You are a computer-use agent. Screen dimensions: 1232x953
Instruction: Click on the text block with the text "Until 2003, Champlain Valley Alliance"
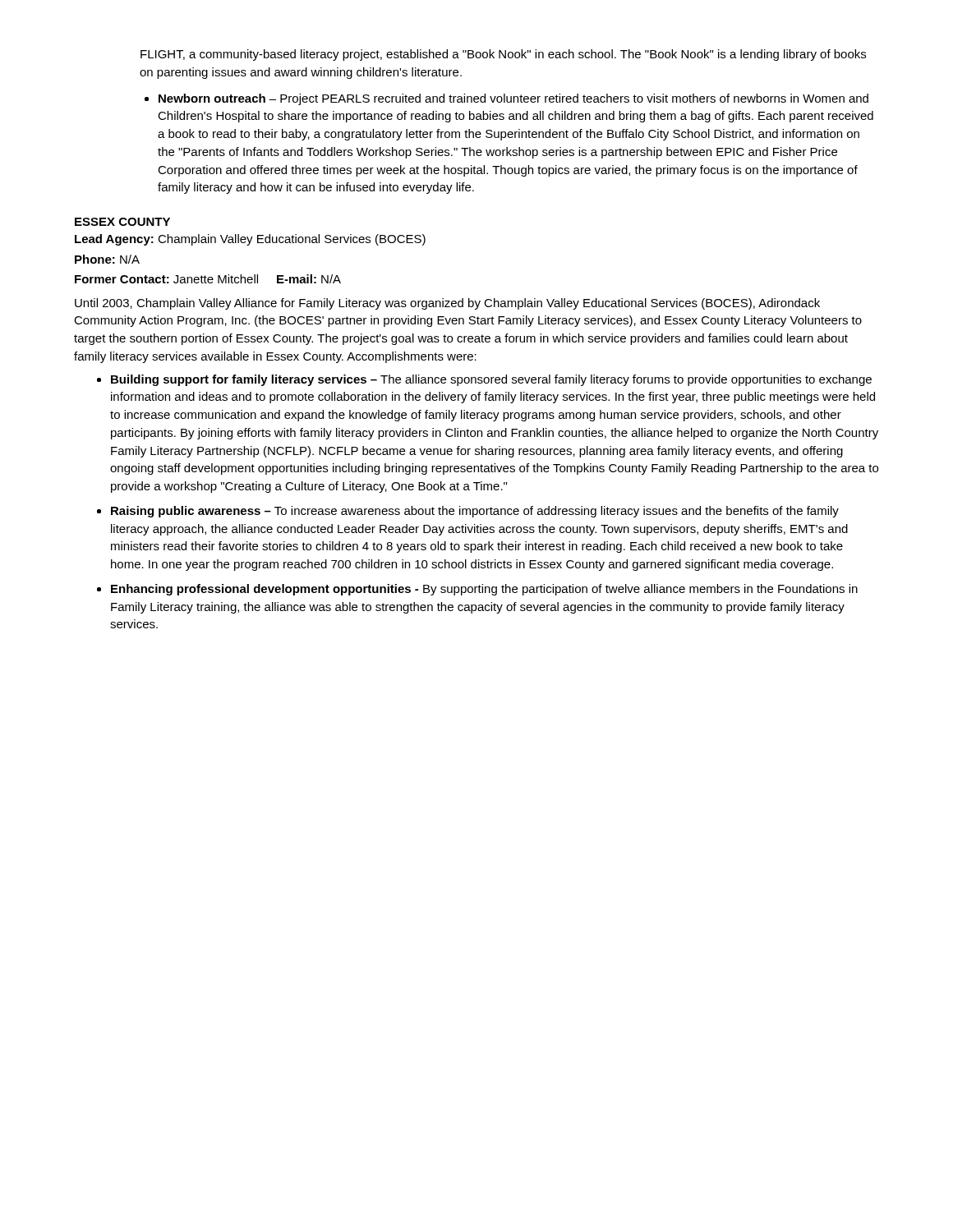click(x=468, y=329)
